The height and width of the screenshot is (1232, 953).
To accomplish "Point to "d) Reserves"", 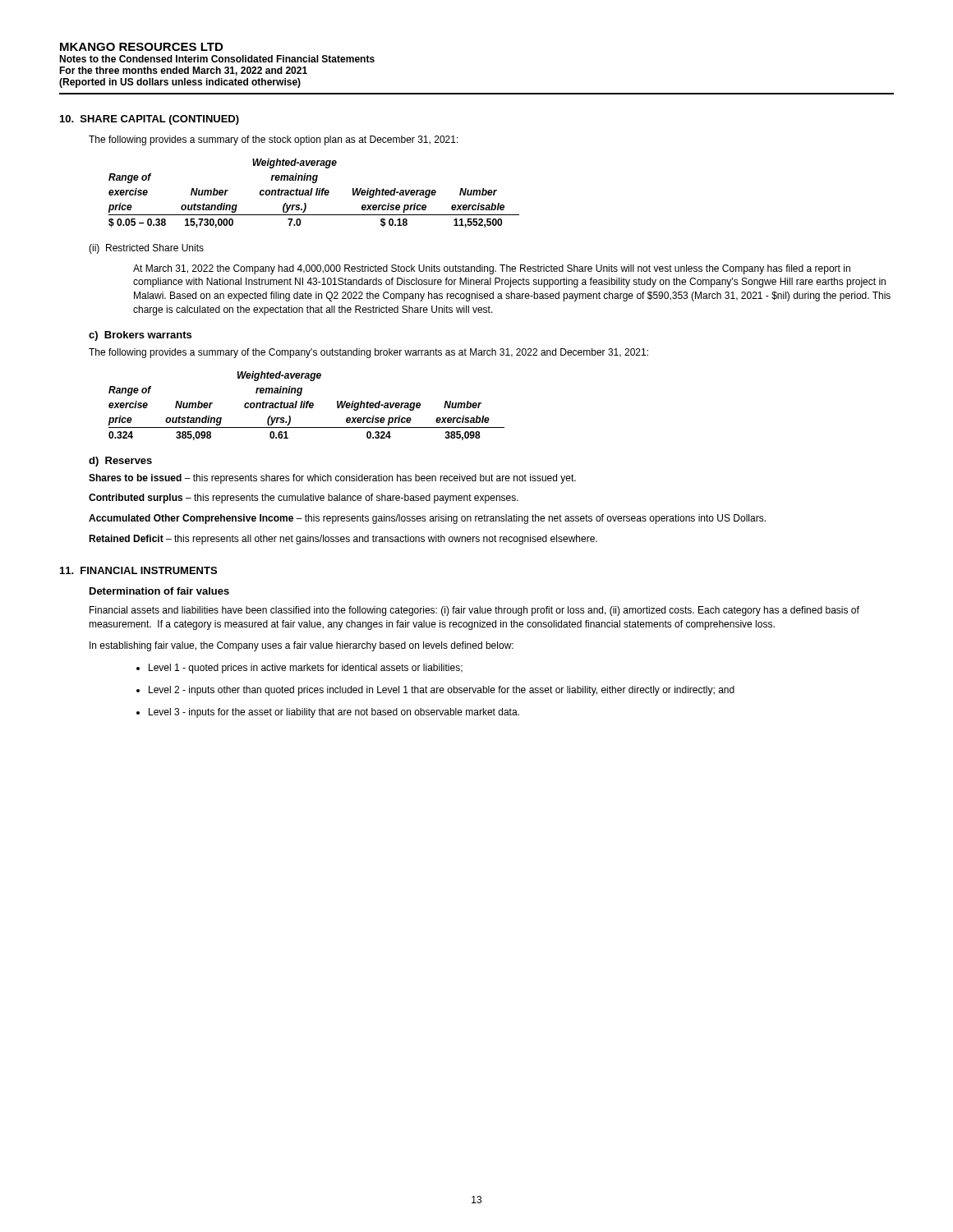I will pos(121,460).
